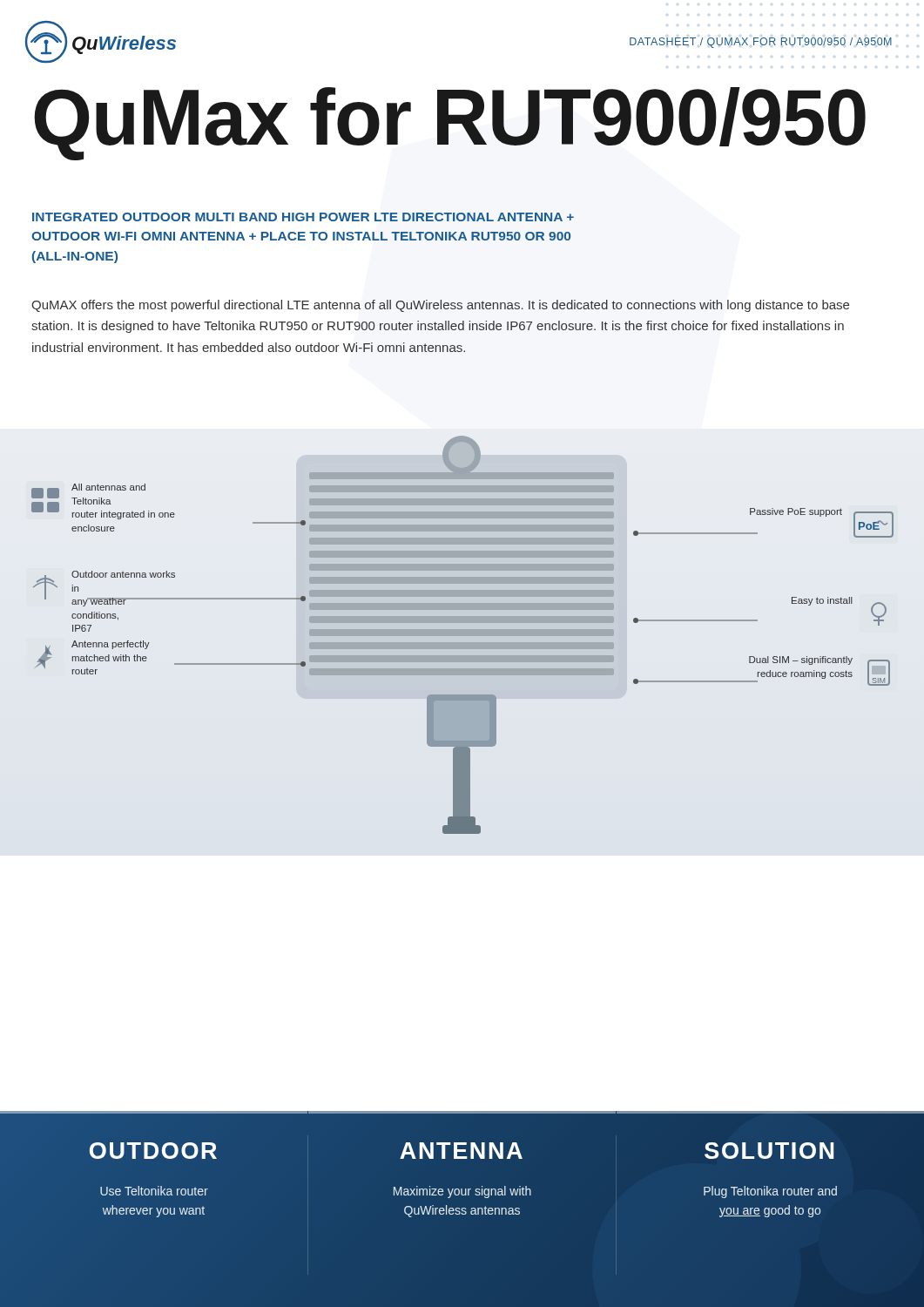Image resolution: width=924 pixels, height=1307 pixels.
Task: Find the text block starting "QuMAX offers the most powerful directional LTE antenna"
Action: click(462, 326)
